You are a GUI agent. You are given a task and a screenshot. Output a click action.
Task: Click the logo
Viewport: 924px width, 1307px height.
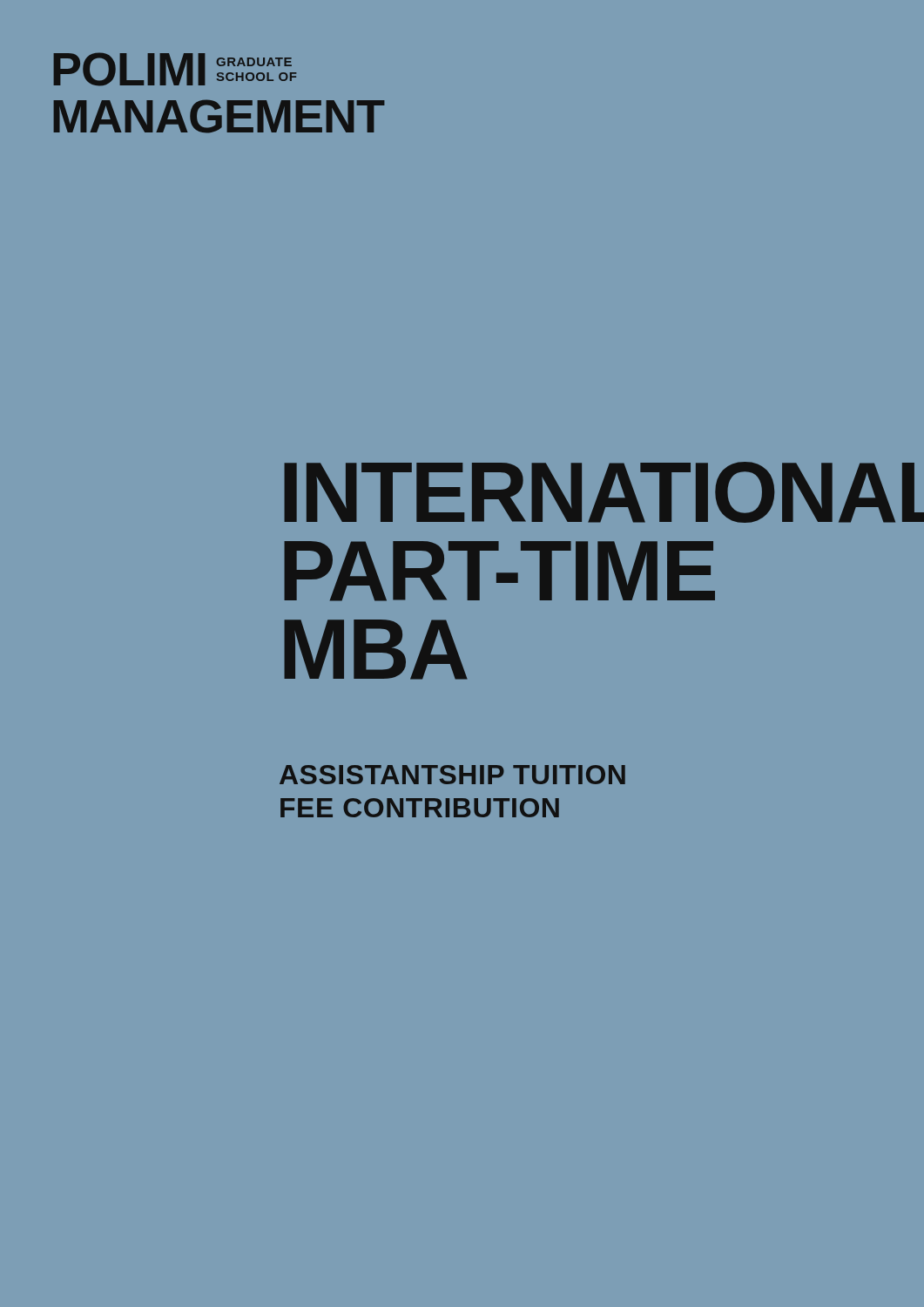217,92
